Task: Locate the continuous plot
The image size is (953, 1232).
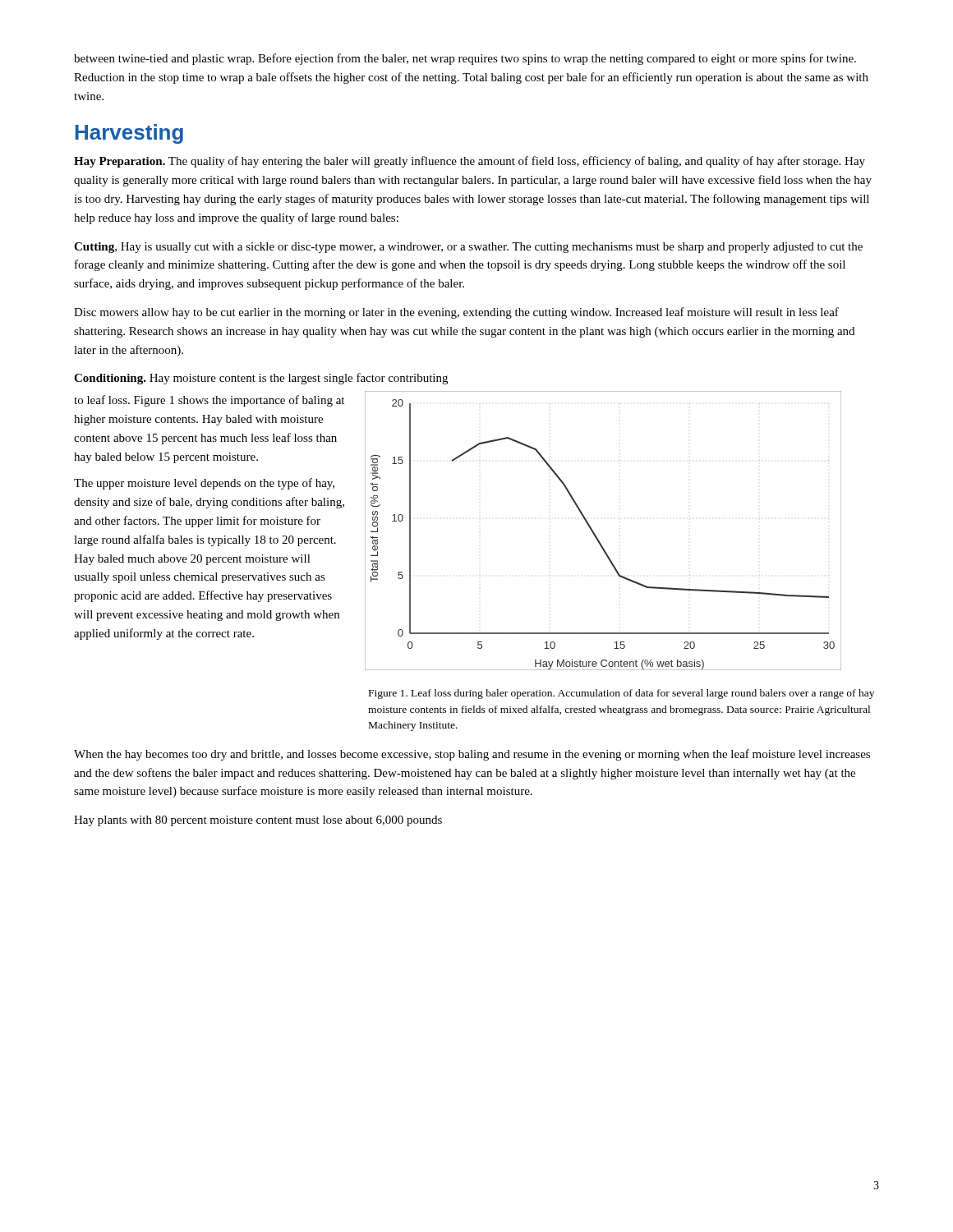Action: pos(622,531)
